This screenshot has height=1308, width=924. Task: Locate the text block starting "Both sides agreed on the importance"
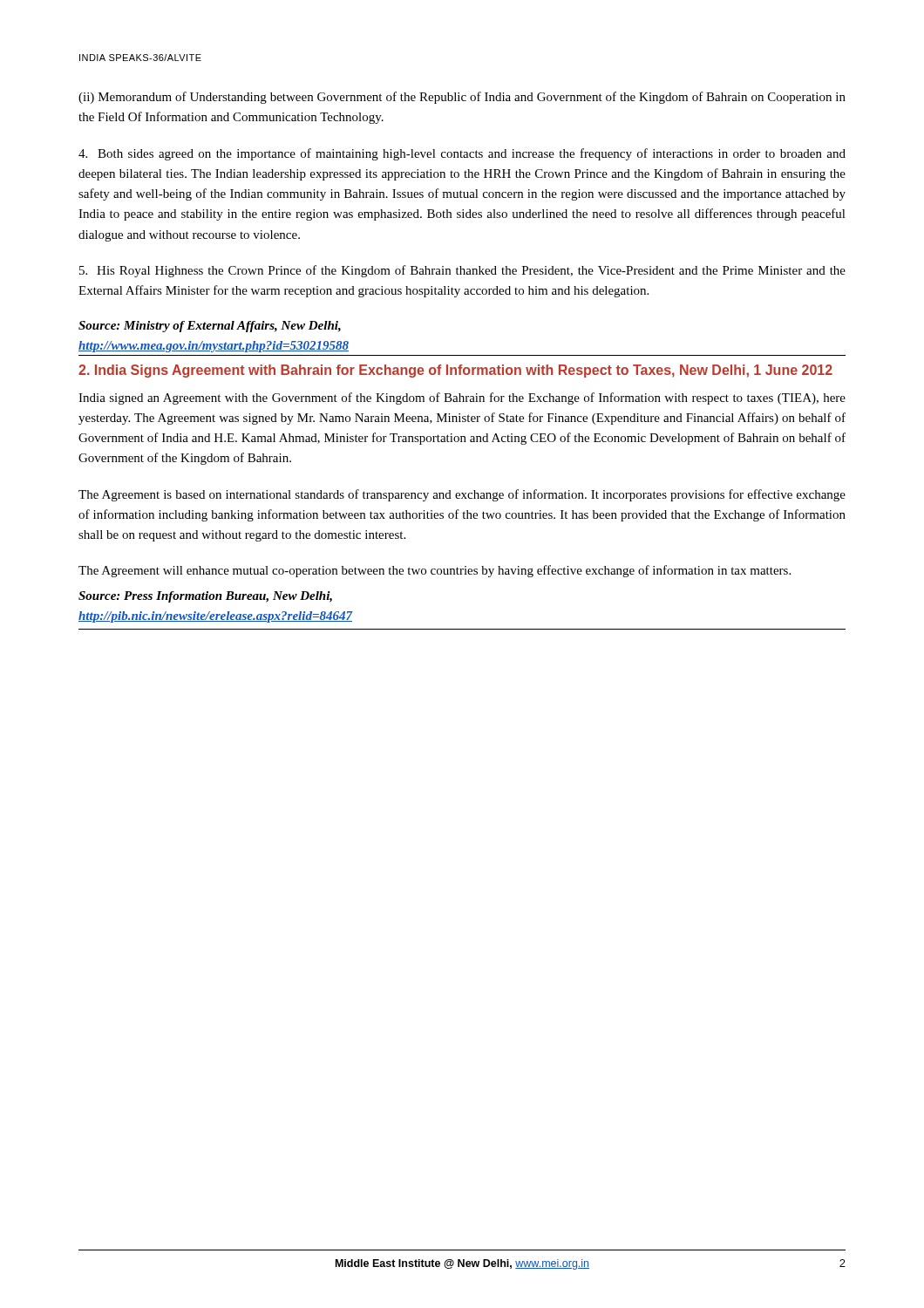pyautogui.click(x=462, y=194)
